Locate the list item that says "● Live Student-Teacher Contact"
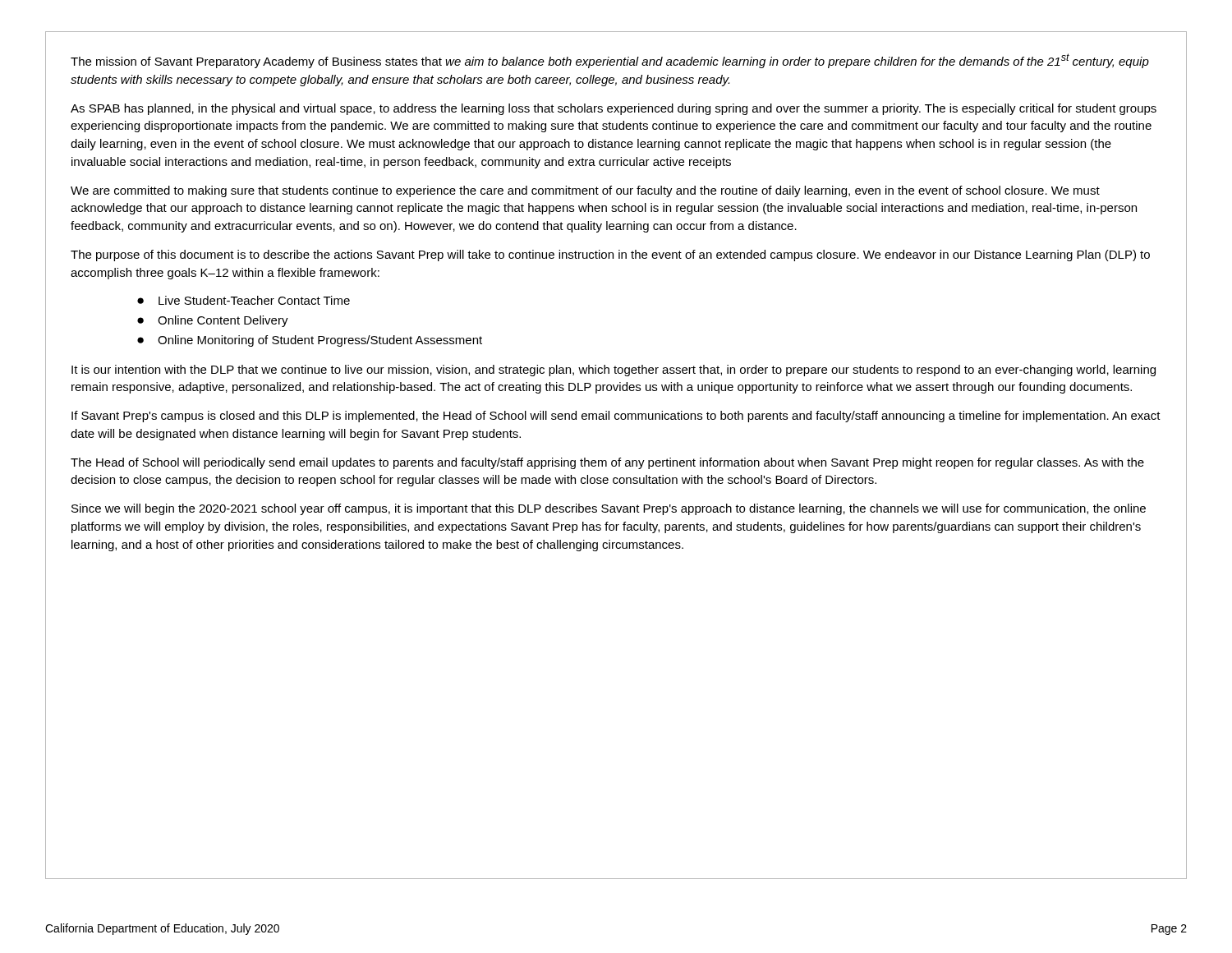 [x=243, y=301]
